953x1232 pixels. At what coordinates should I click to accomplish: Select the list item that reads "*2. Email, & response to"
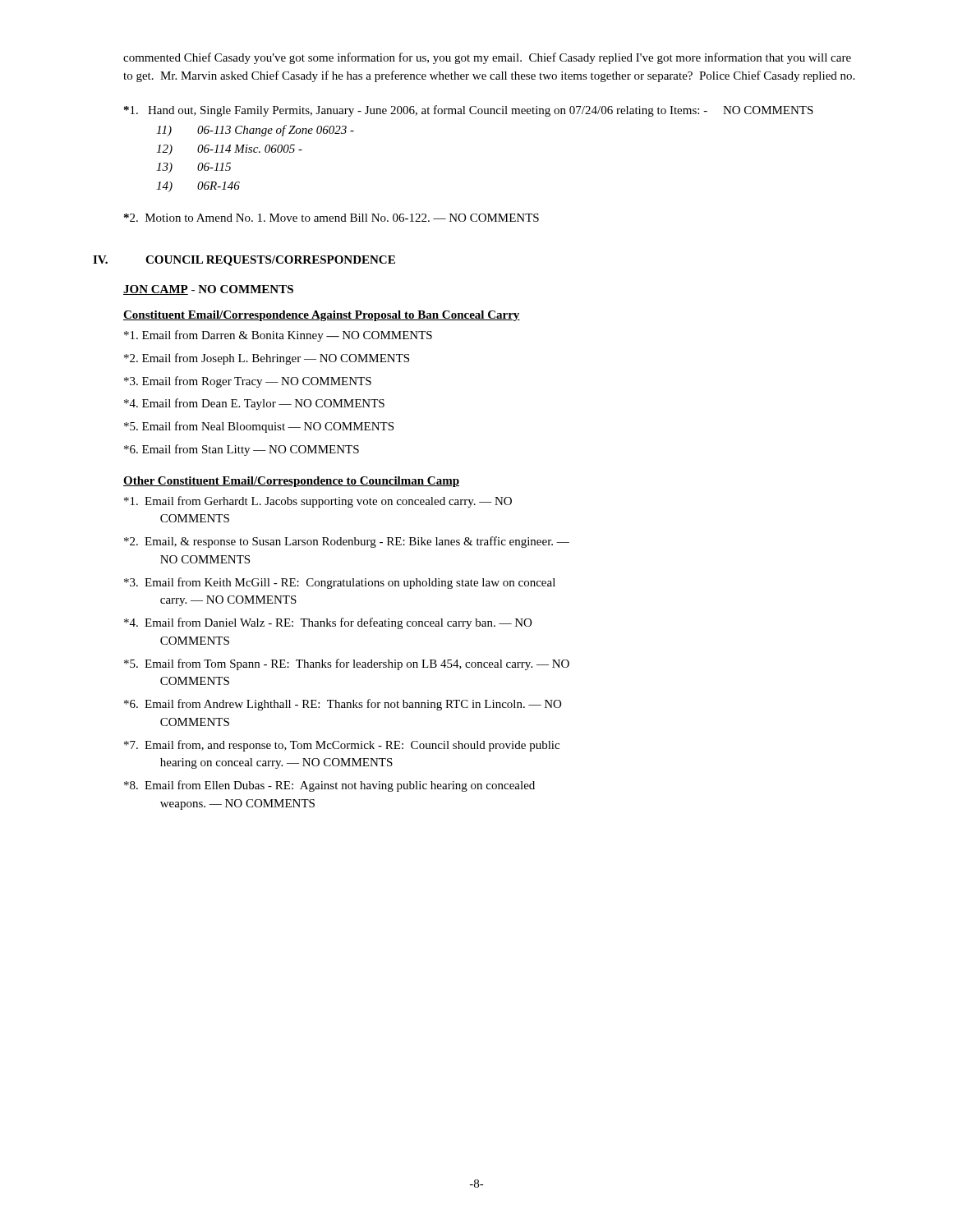pyautogui.click(x=346, y=551)
